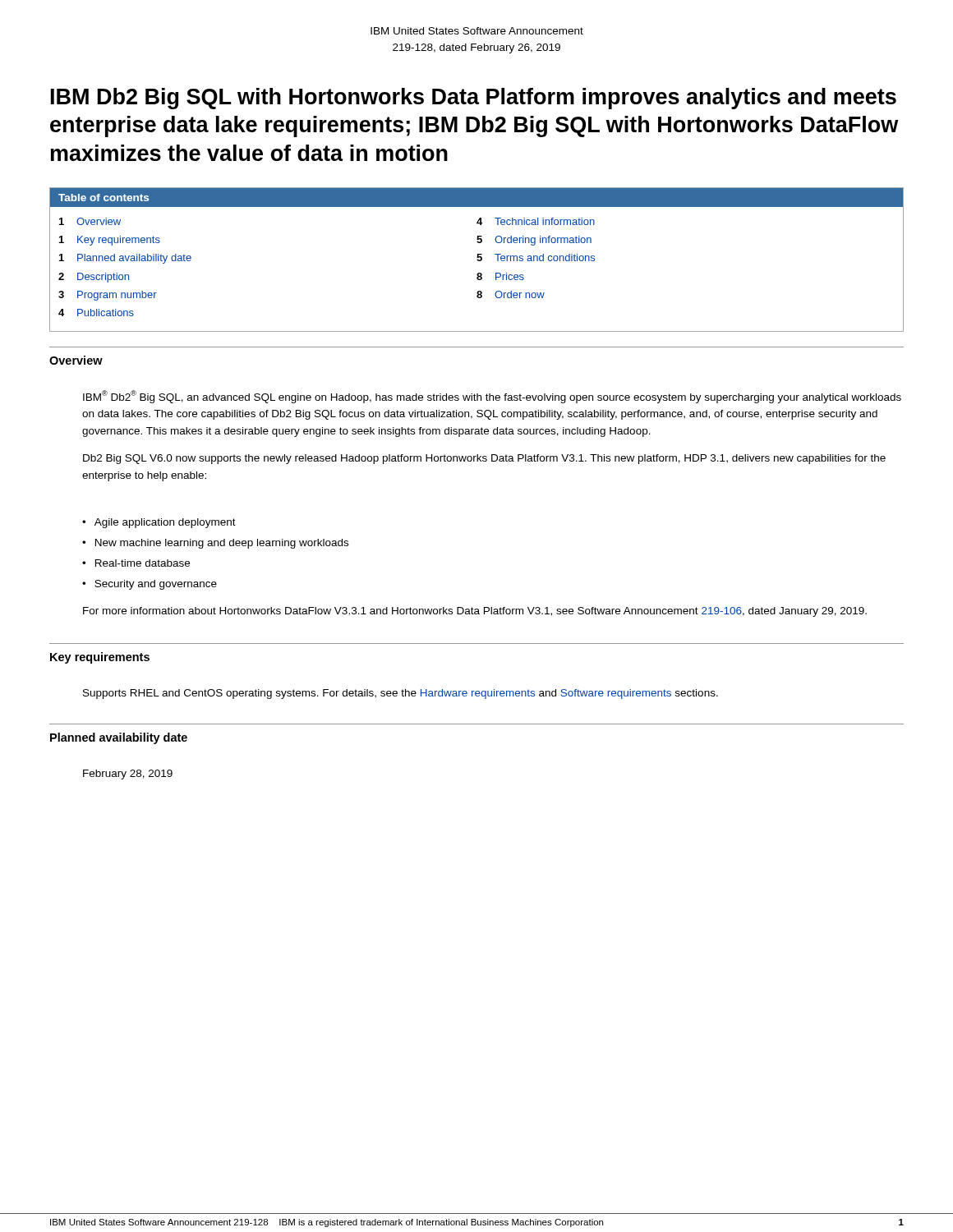Locate the block of text that opens with "For more information"
This screenshot has height=1232, width=953.
(x=475, y=610)
